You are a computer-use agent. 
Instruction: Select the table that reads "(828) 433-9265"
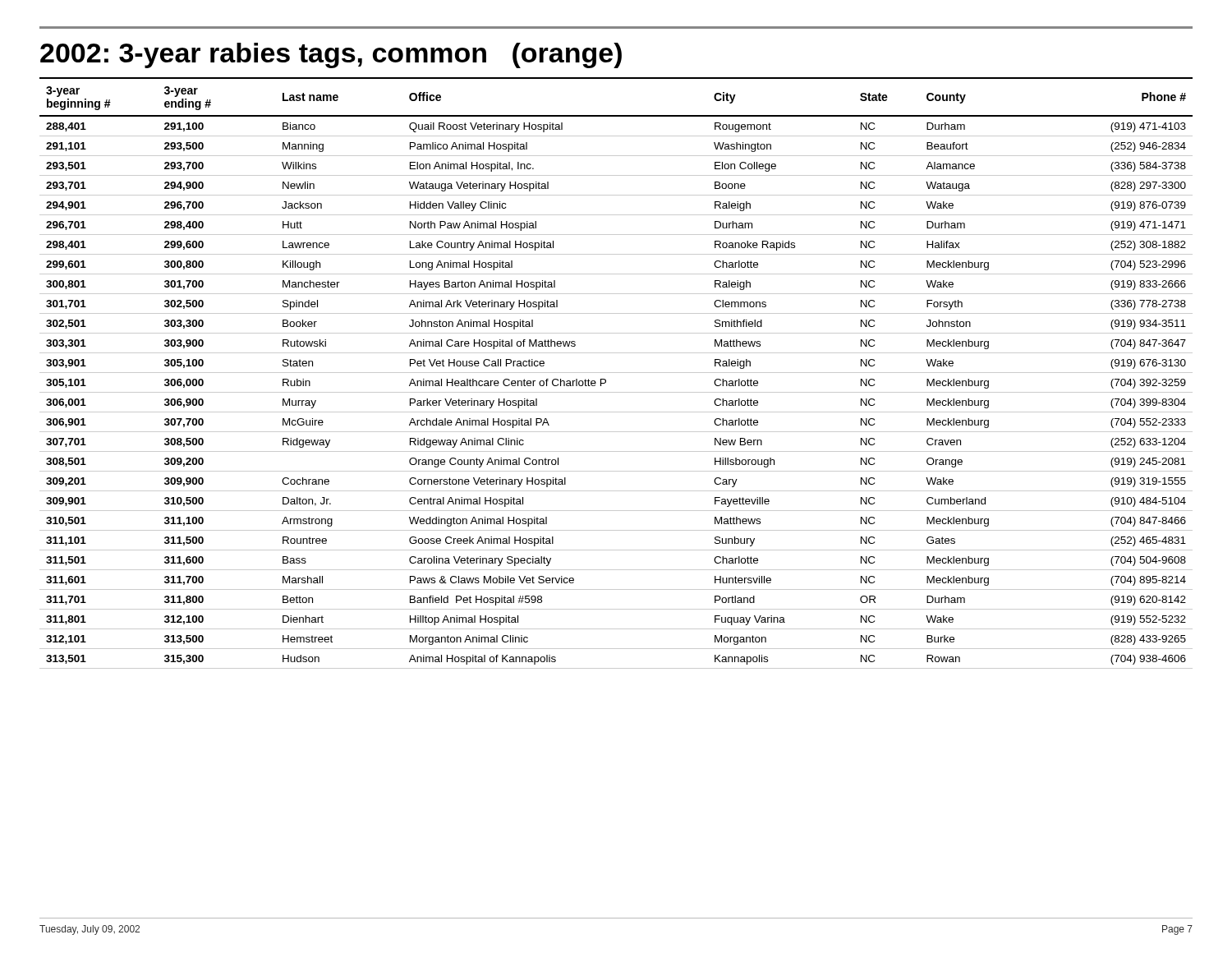click(616, 373)
